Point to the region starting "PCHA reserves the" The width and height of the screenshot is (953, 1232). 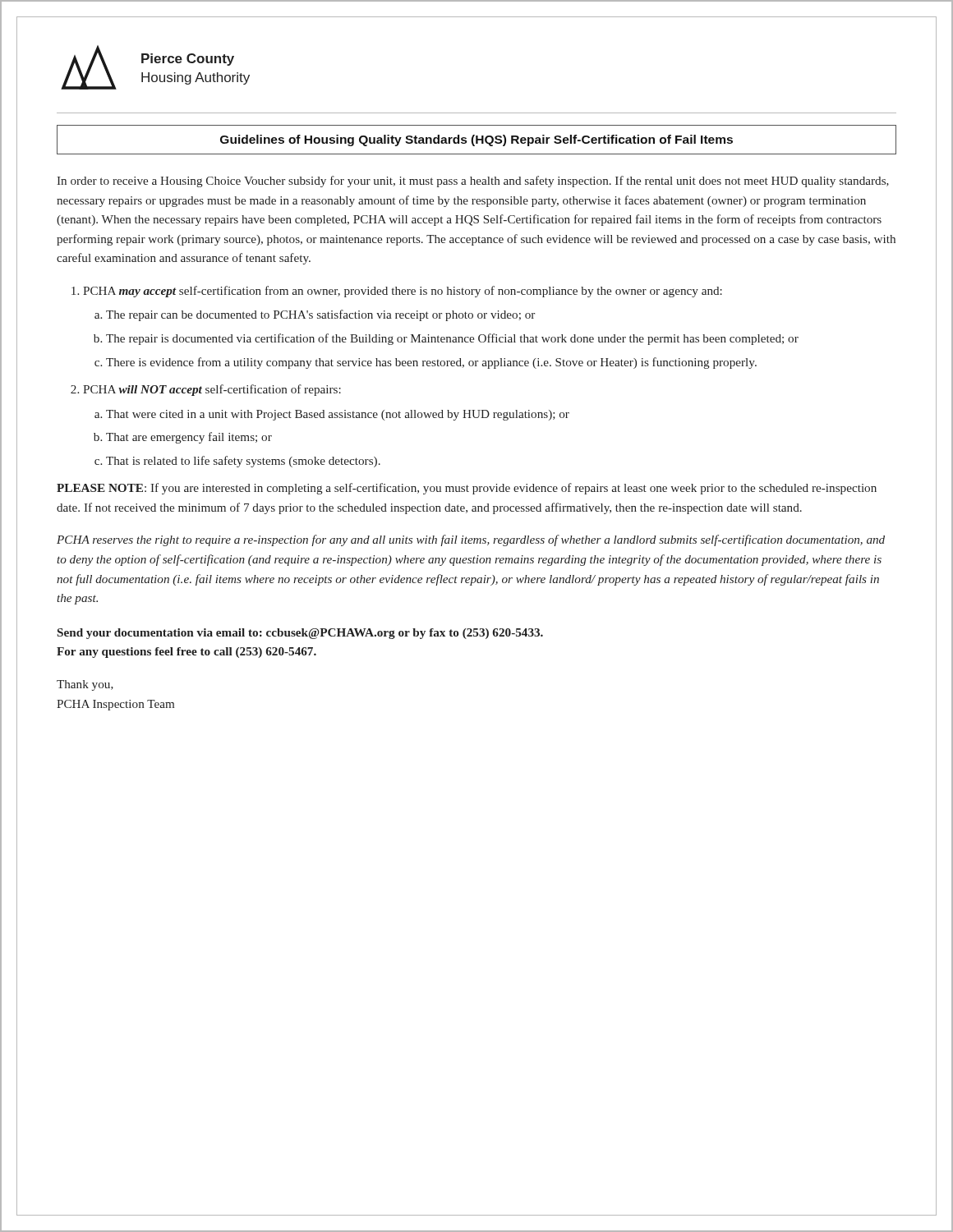point(471,569)
